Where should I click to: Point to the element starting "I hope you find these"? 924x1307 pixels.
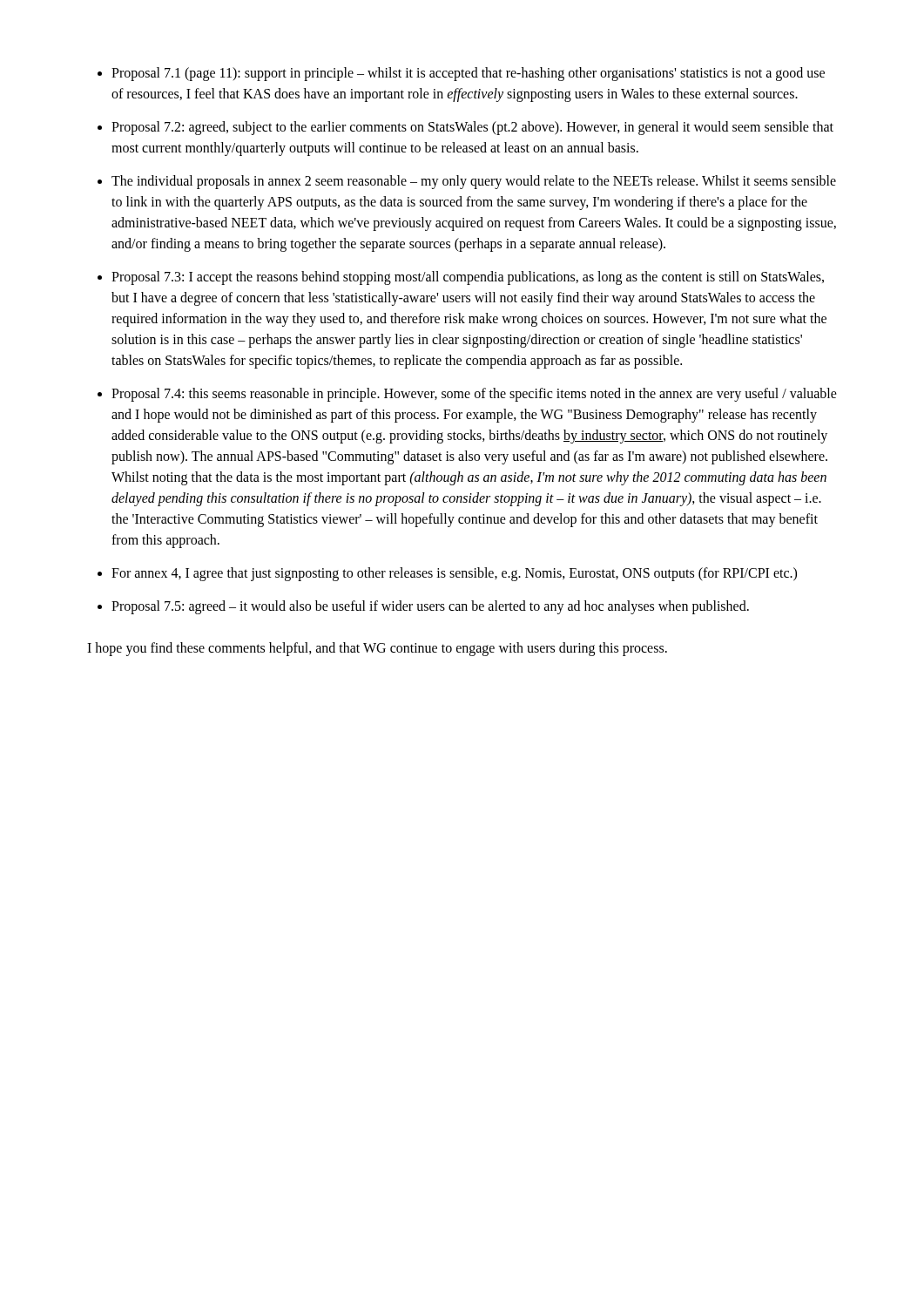pos(377,648)
